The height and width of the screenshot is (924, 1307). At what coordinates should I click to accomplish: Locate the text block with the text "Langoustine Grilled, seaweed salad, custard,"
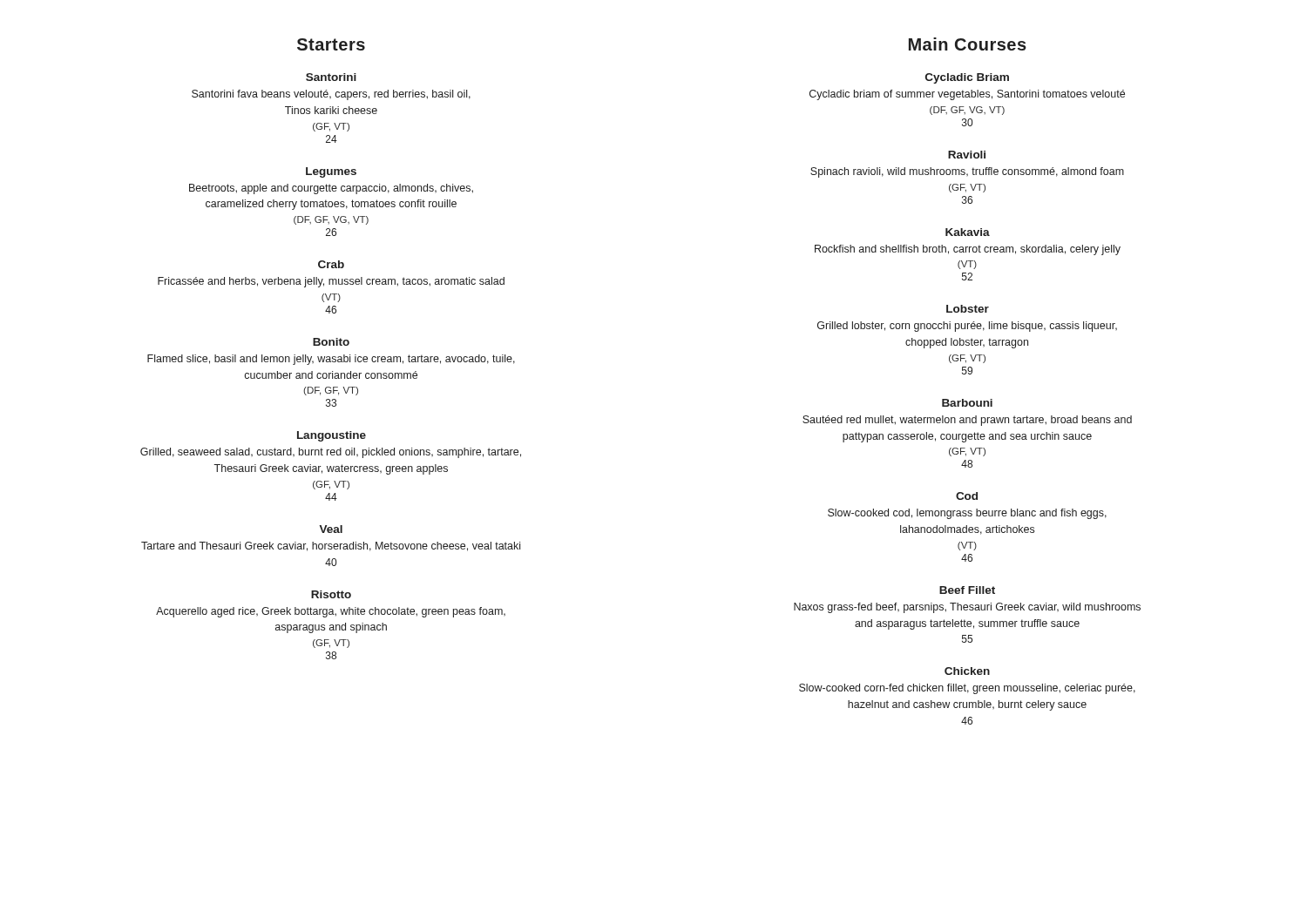click(x=331, y=466)
